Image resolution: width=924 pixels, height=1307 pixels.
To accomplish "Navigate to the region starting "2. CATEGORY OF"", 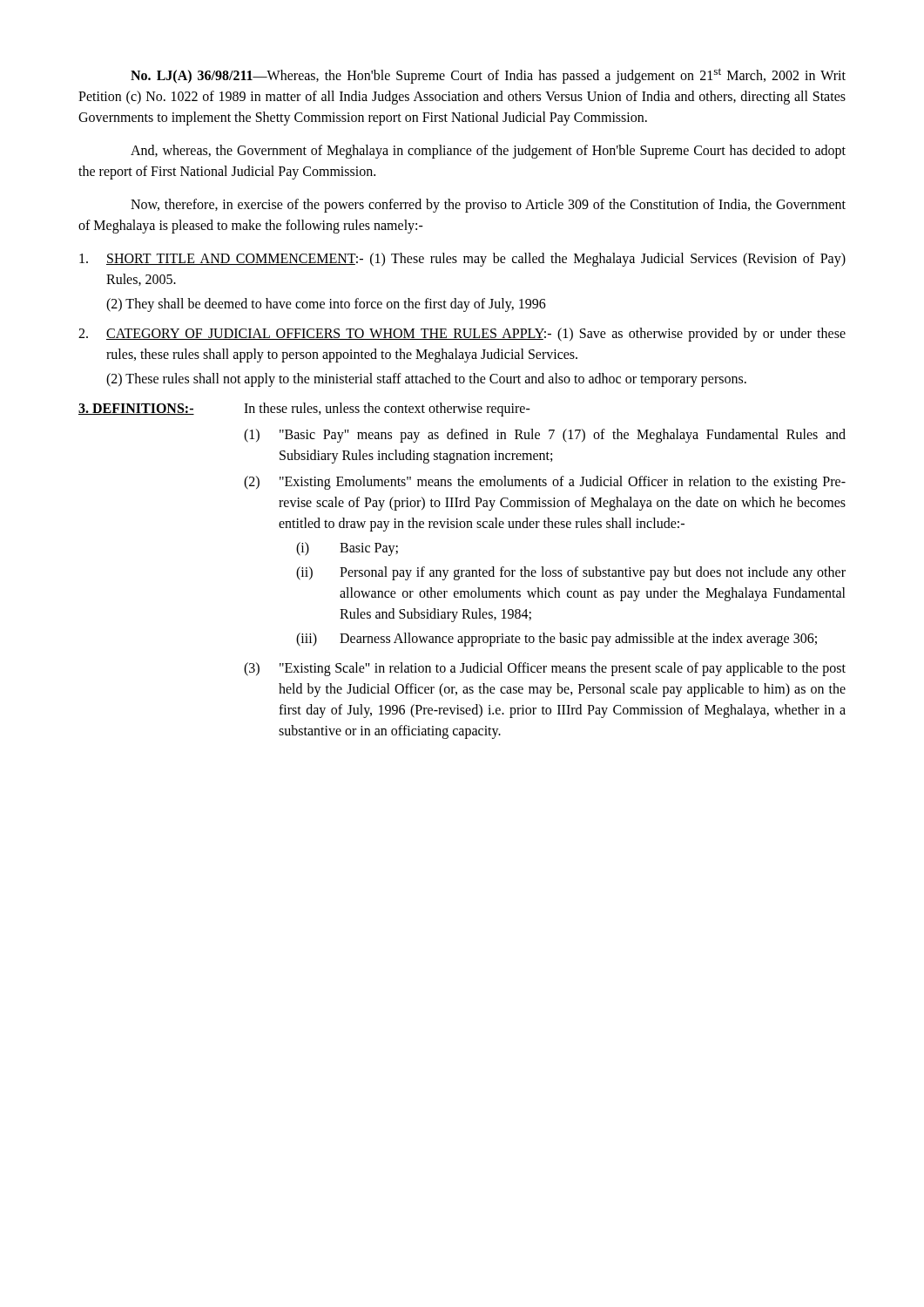I will 462,357.
